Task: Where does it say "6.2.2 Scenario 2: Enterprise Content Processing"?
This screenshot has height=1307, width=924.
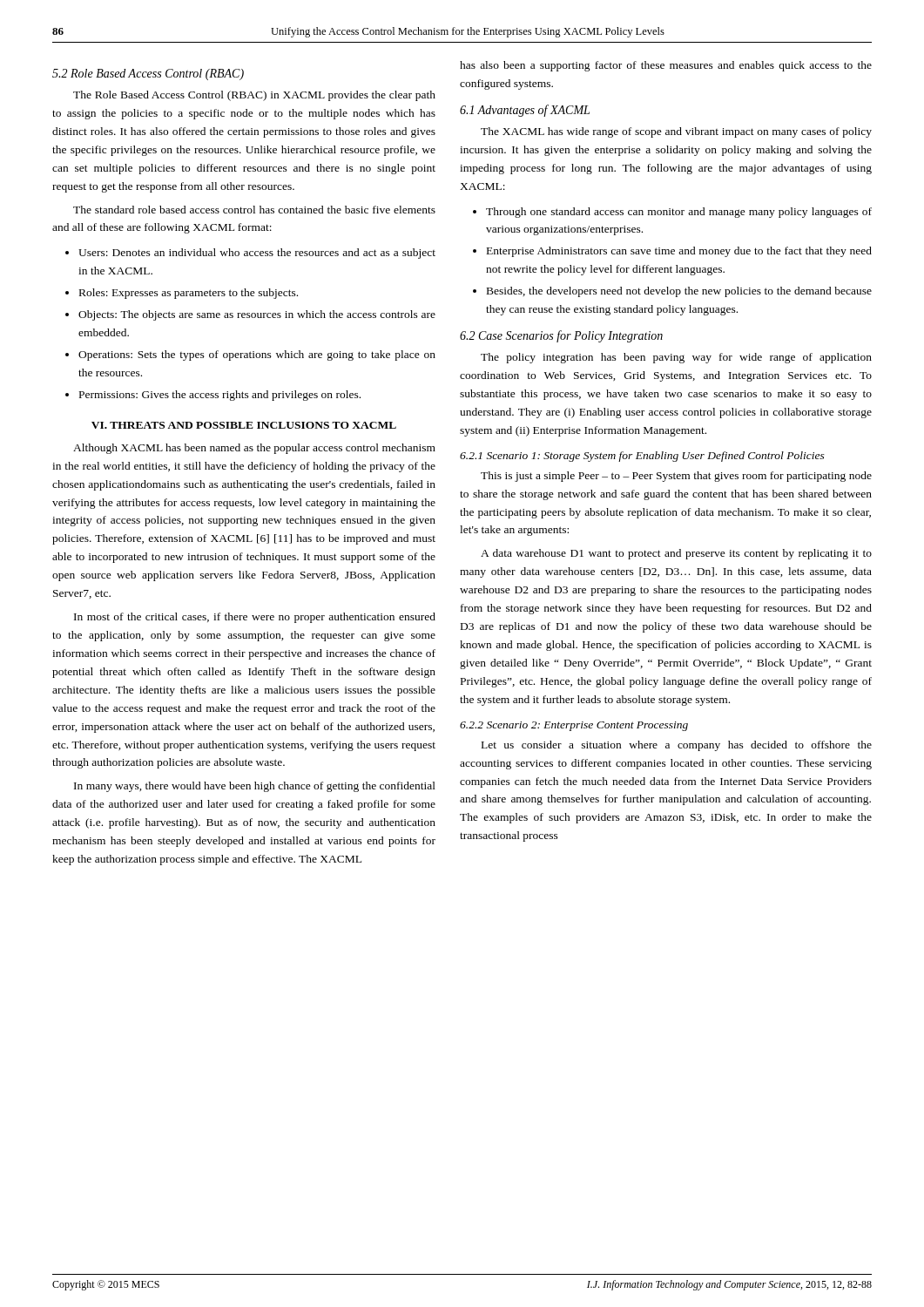Action: tap(574, 724)
